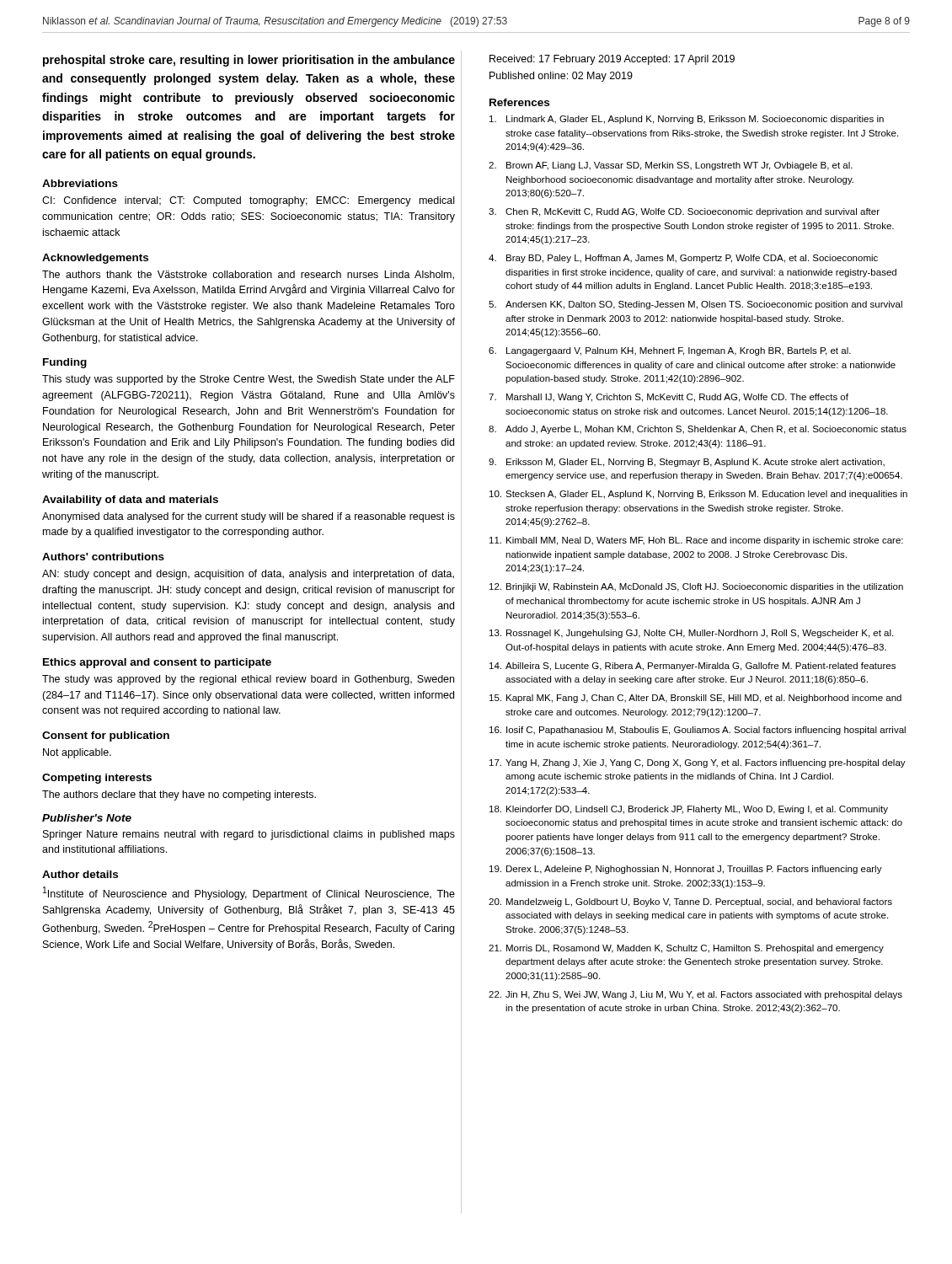The width and height of the screenshot is (952, 1264).
Task: Locate the list item containing "19. Derex L, Adeleine P, Nighoghossian"
Action: coord(699,876)
